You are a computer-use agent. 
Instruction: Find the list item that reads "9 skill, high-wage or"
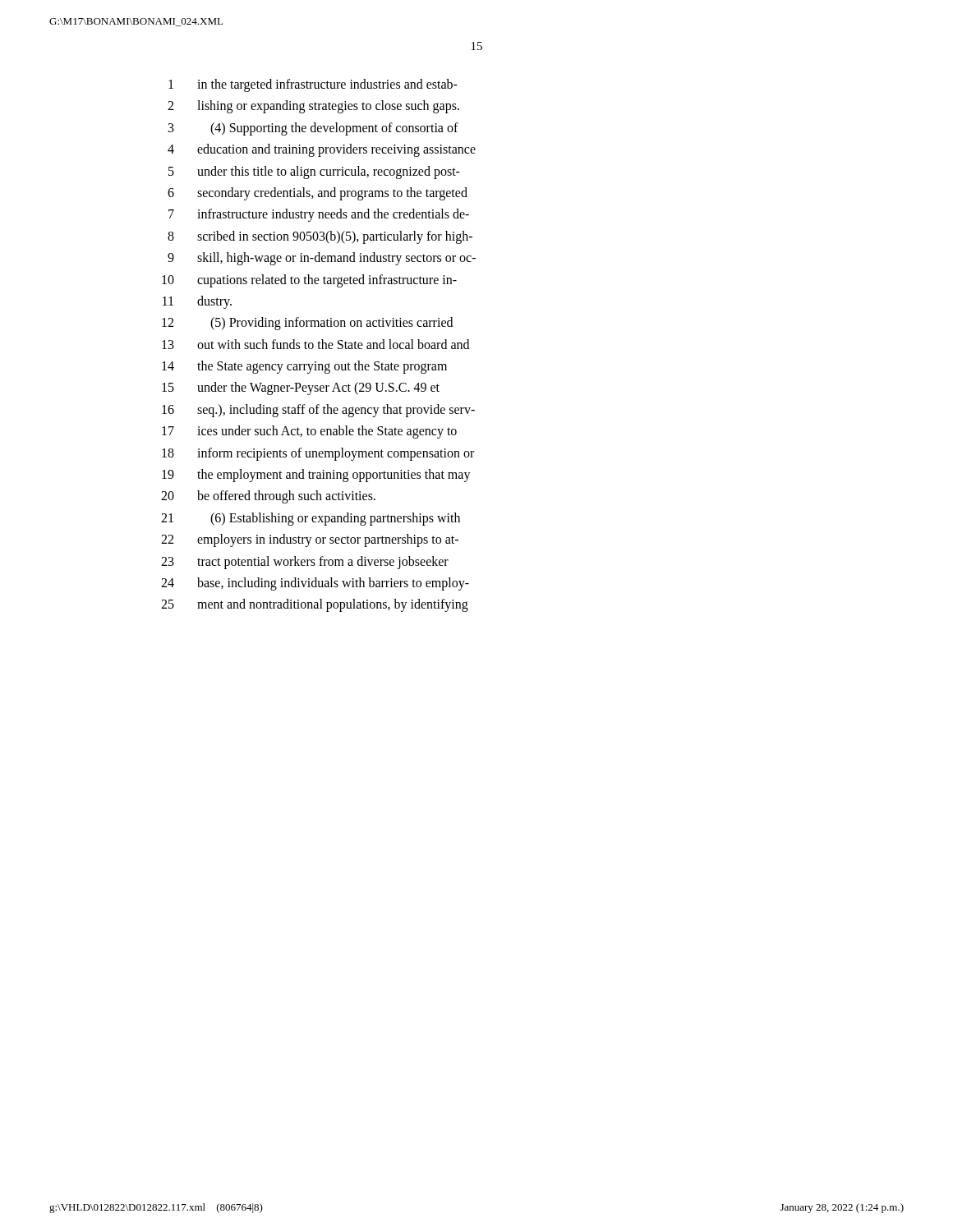[322, 259]
